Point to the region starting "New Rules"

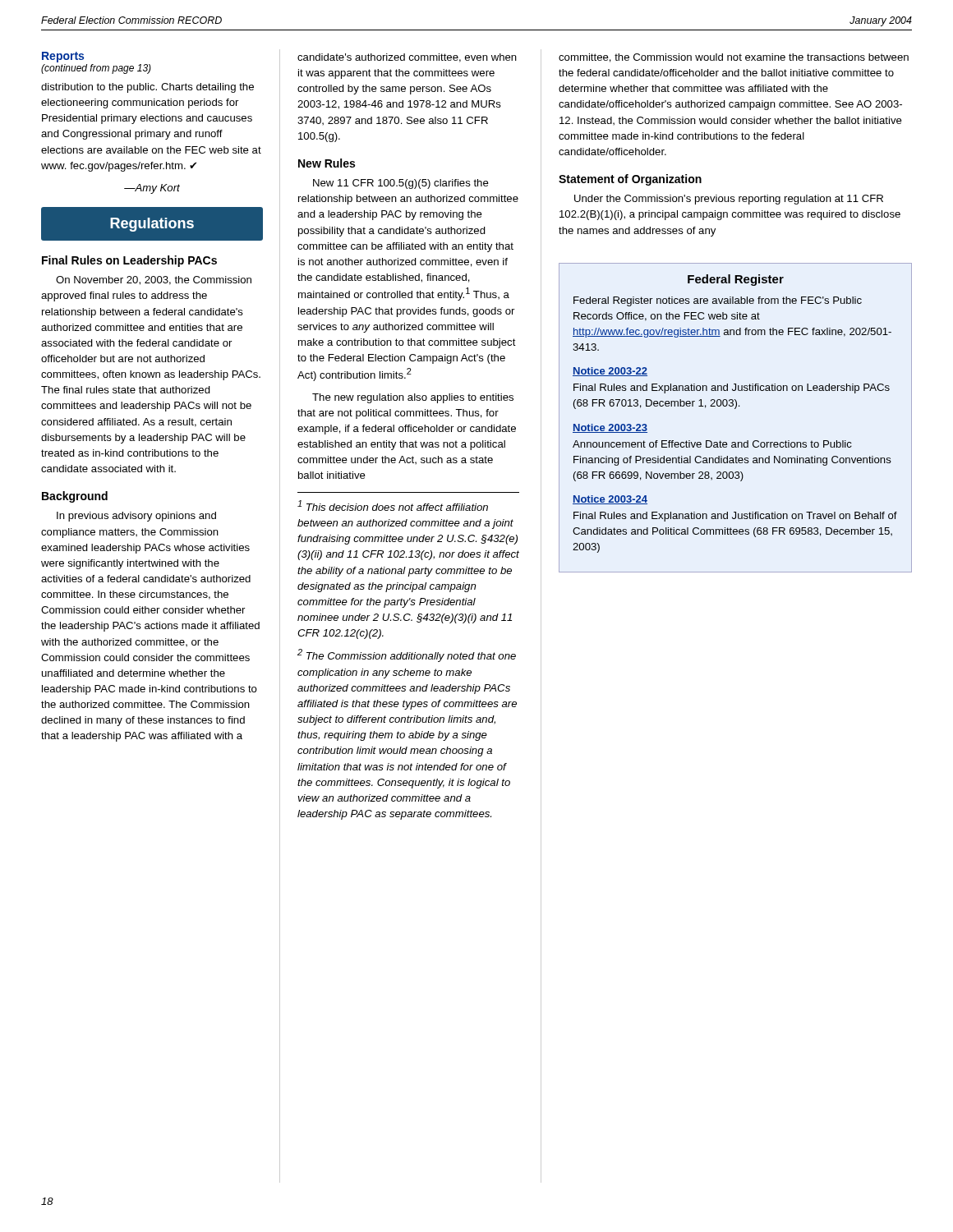tap(327, 163)
